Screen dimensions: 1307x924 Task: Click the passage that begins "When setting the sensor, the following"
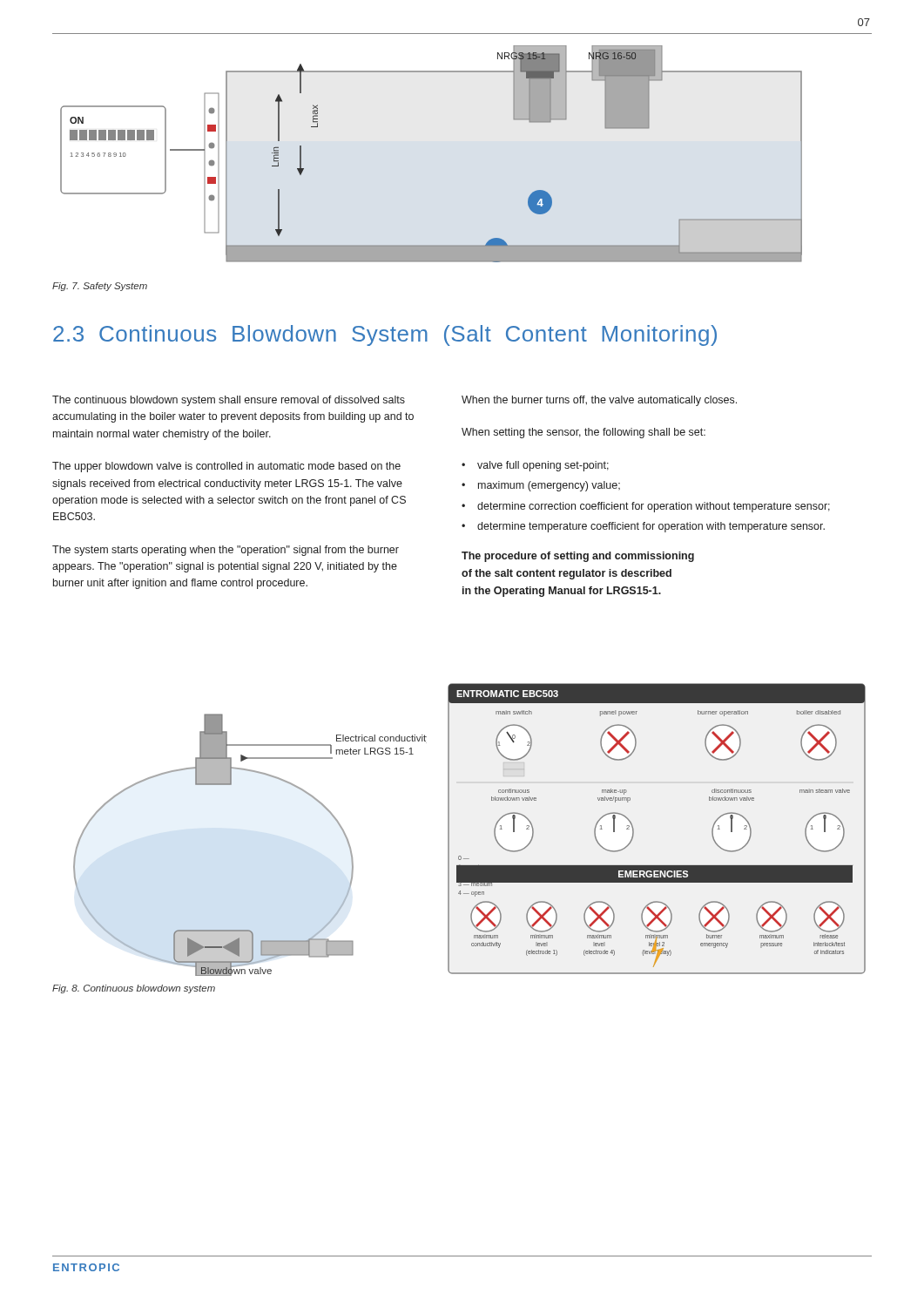tap(584, 432)
